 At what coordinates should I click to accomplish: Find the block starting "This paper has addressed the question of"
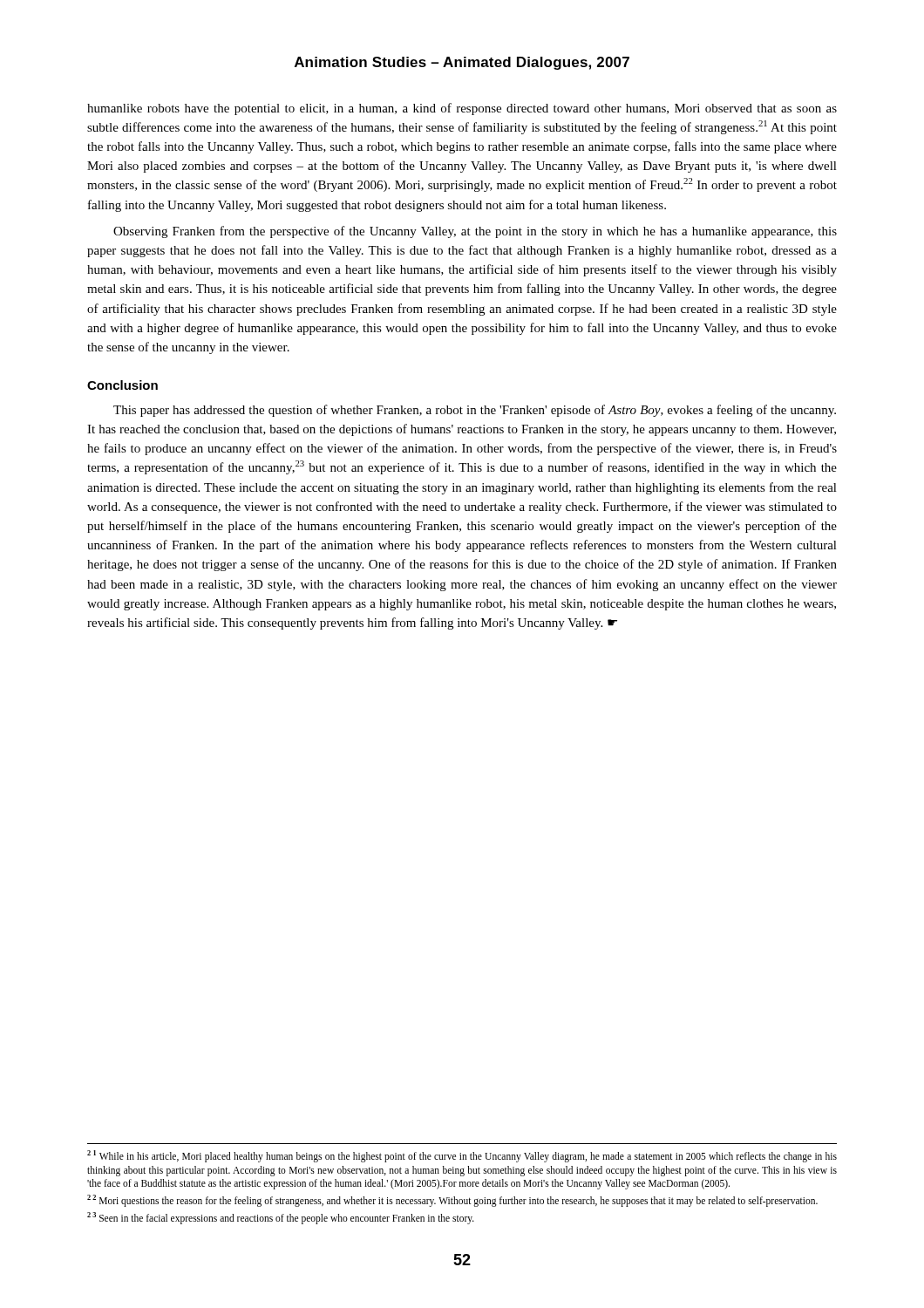462,516
